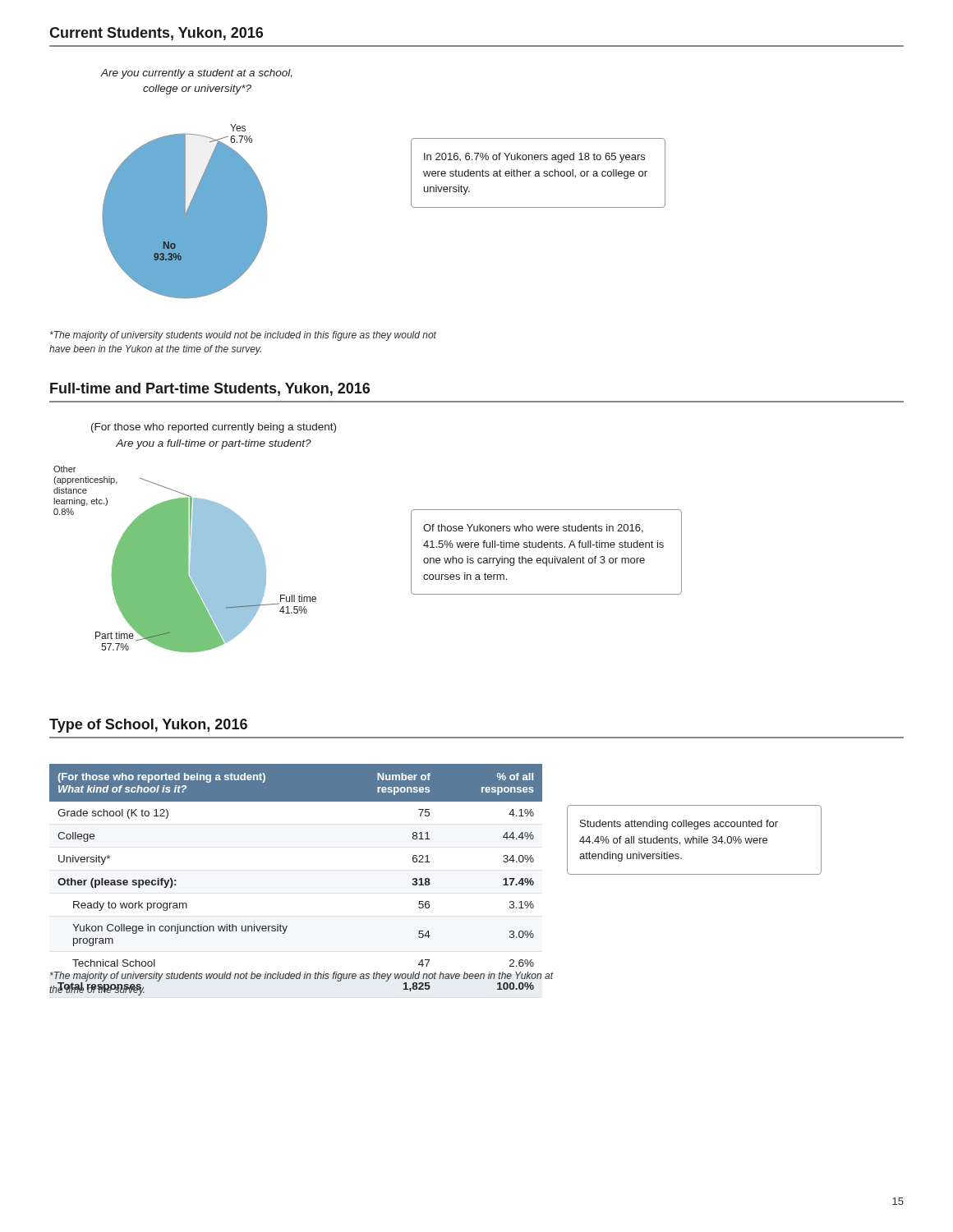
Task: Locate the section header that says "Type of School, Yukon, 2016"
Action: pyautogui.click(x=476, y=727)
